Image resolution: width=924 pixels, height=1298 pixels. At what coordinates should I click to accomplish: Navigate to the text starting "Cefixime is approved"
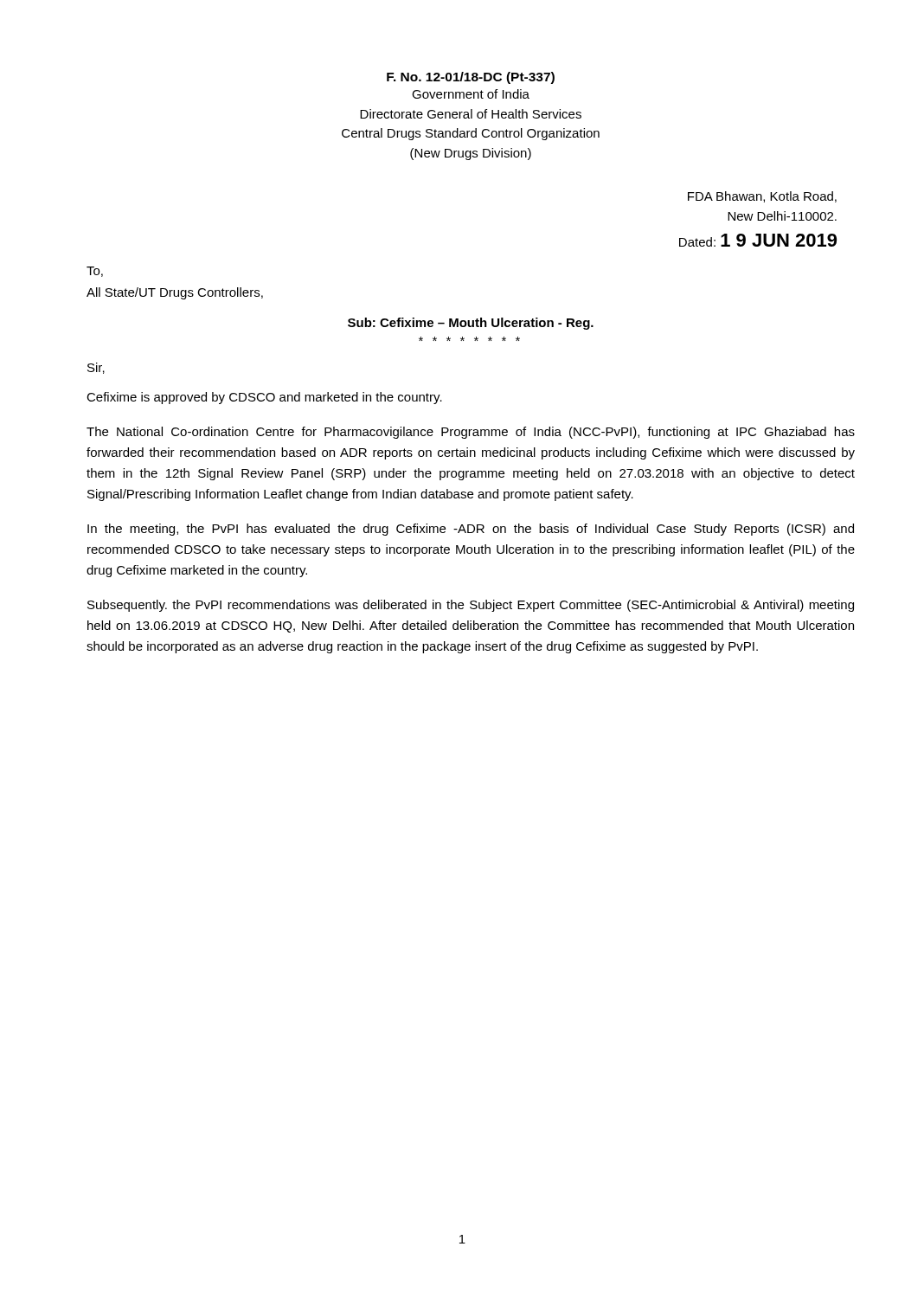265,397
